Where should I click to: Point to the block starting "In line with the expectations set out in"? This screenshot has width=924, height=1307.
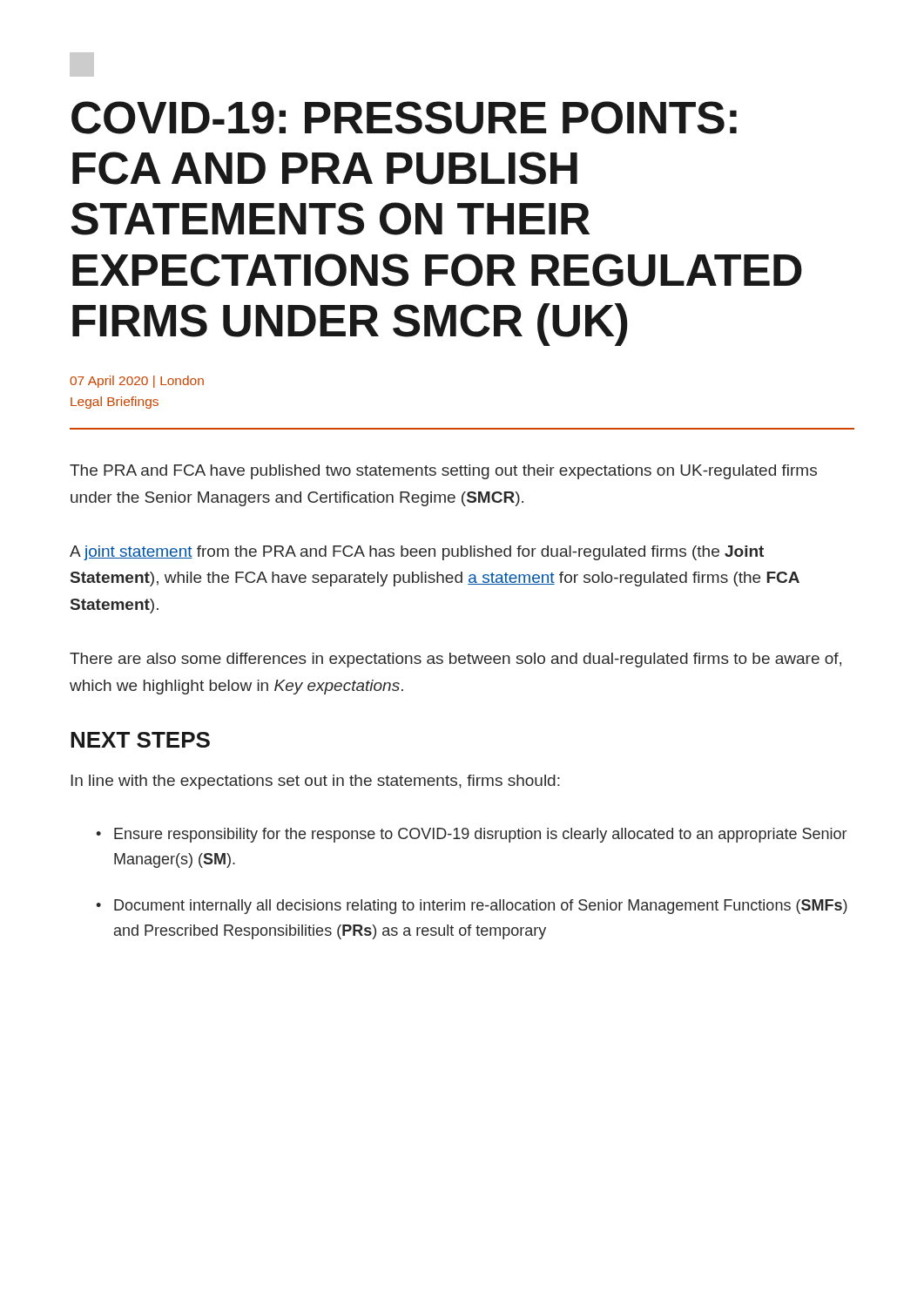click(315, 780)
